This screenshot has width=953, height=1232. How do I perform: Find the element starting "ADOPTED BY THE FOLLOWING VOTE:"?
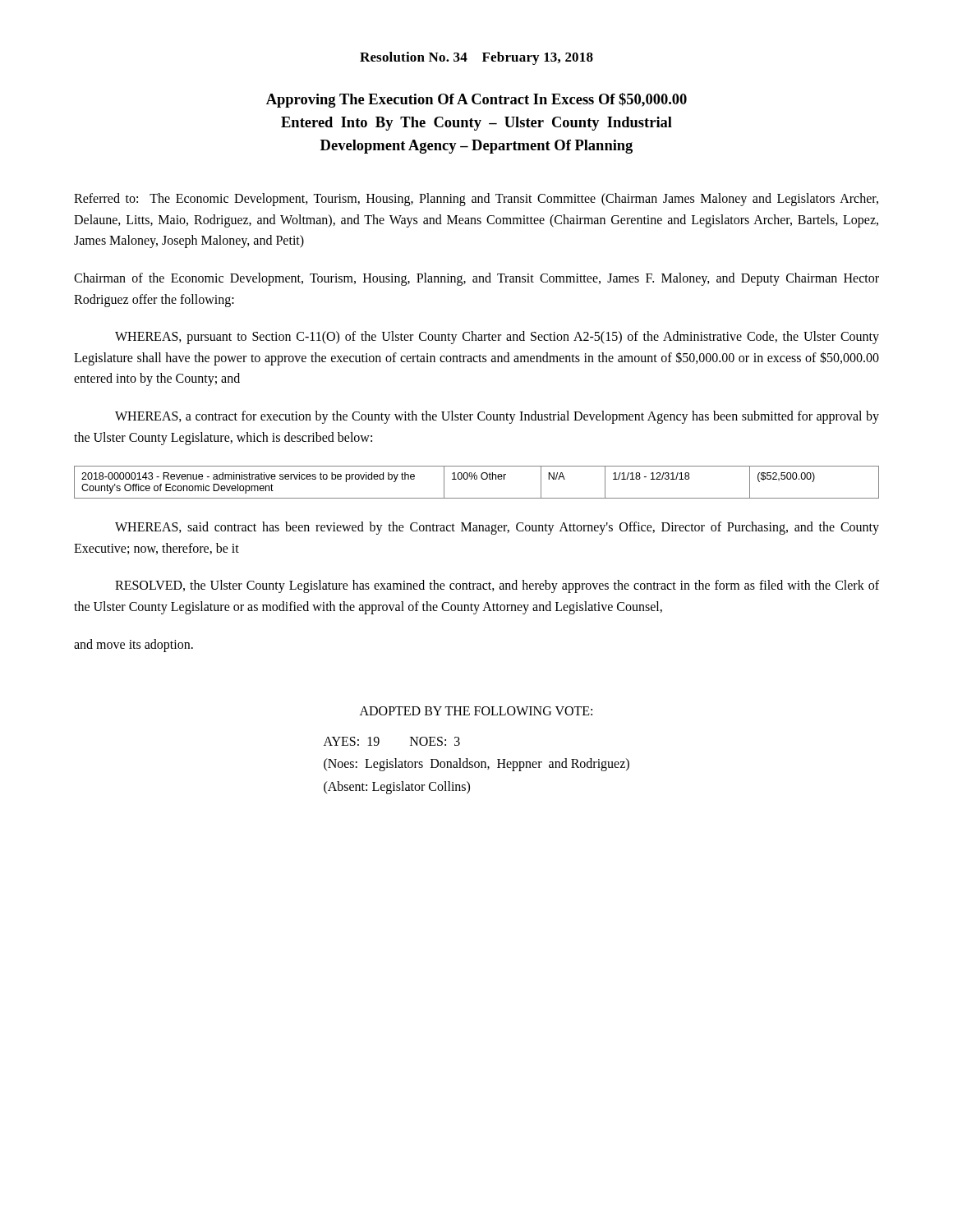(x=476, y=711)
